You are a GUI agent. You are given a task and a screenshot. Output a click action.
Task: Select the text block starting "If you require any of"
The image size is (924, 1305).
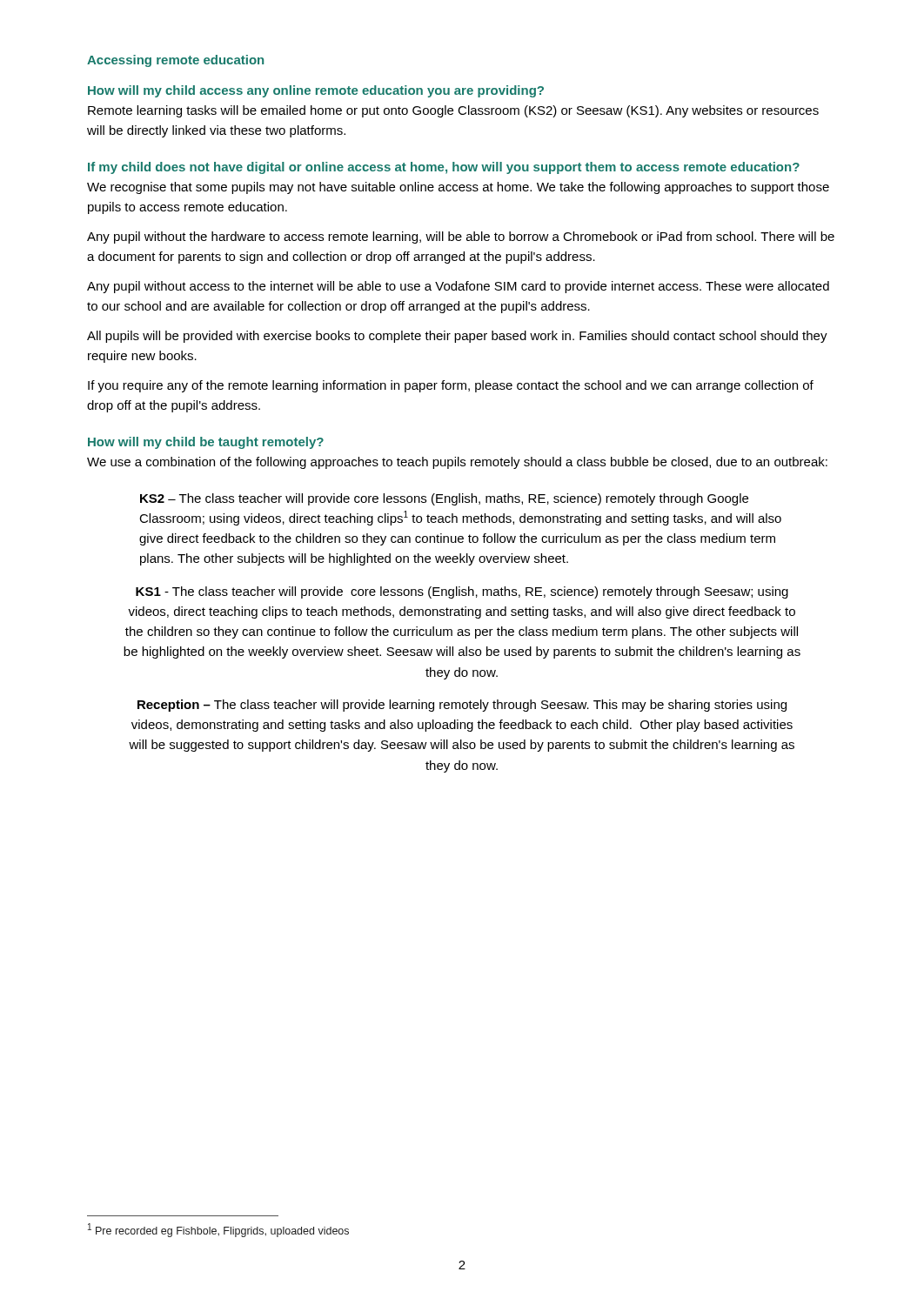tap(450, 395)
